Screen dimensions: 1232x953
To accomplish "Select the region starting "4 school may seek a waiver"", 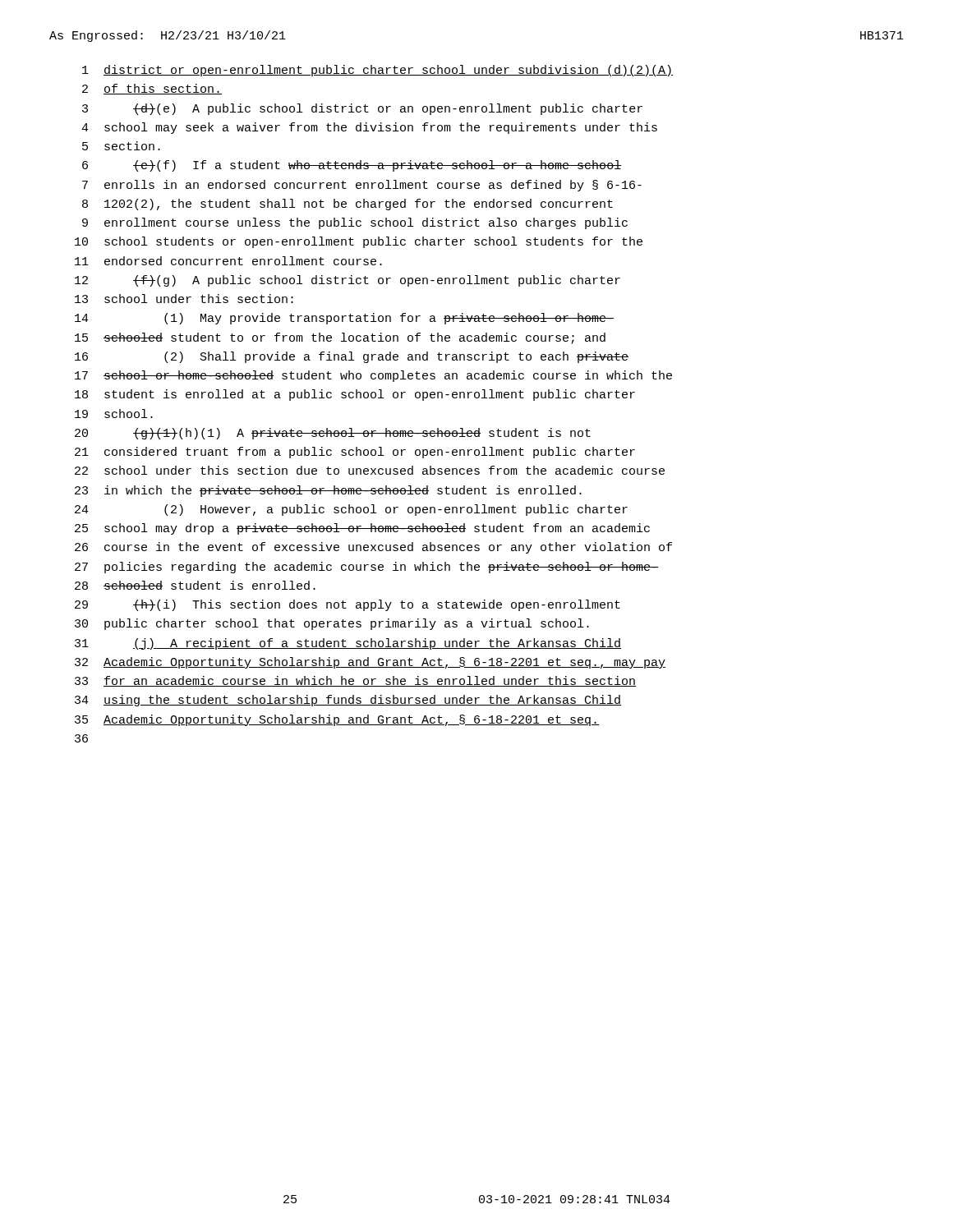I will pos(476,128).
